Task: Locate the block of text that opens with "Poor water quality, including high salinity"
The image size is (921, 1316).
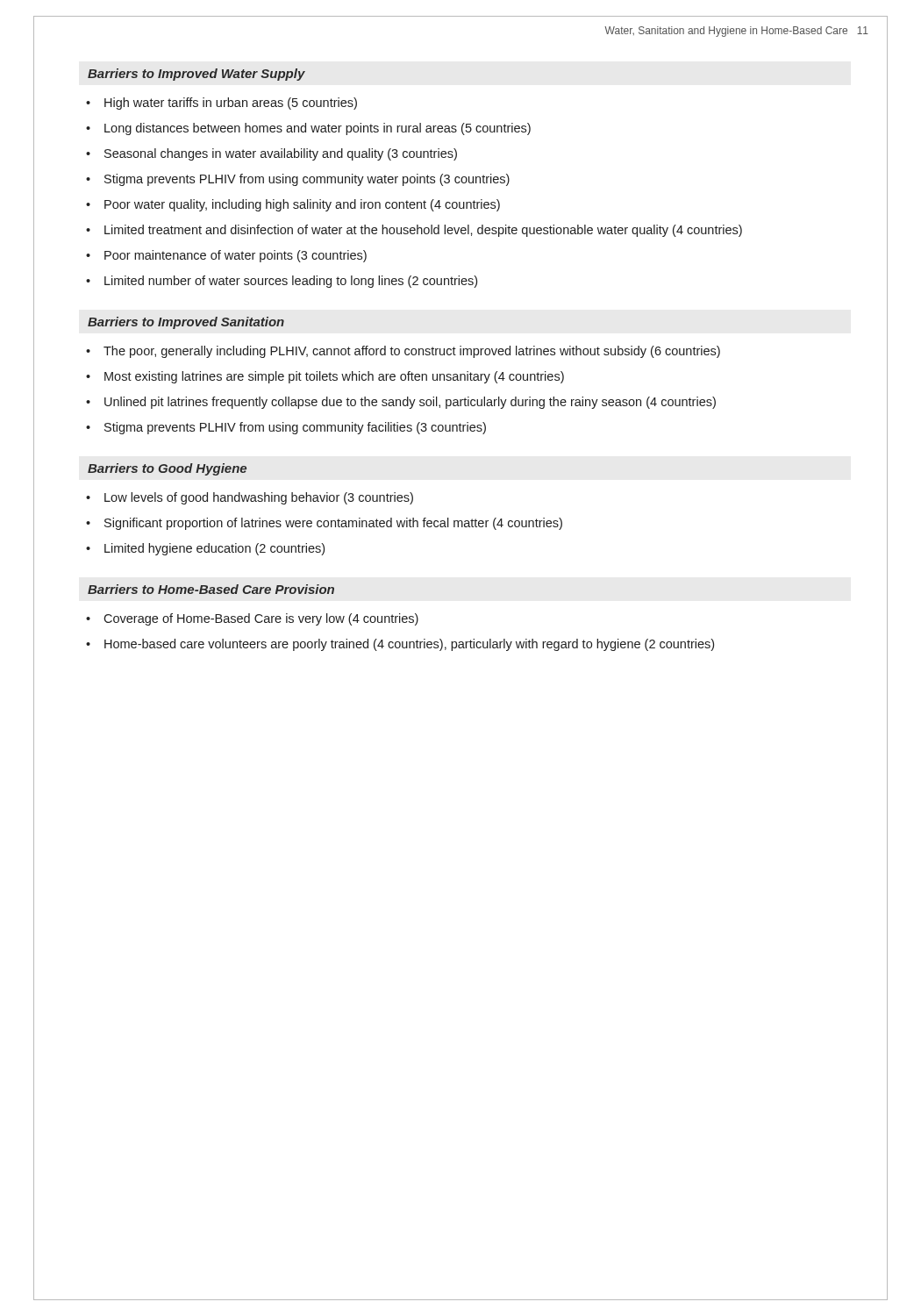Action: [x=302, y=204]
